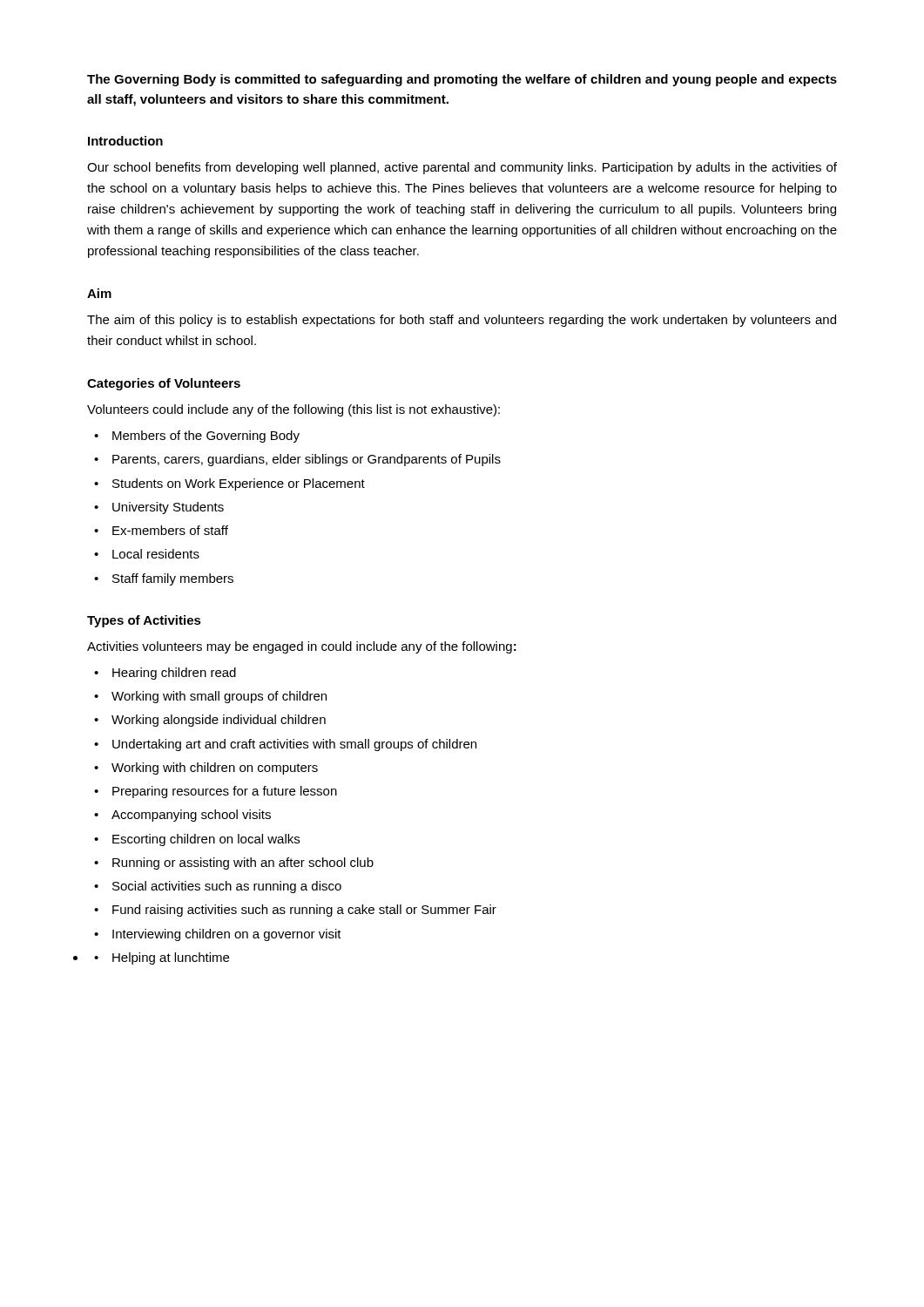Point to "Hearing children read"

(174, 672)
